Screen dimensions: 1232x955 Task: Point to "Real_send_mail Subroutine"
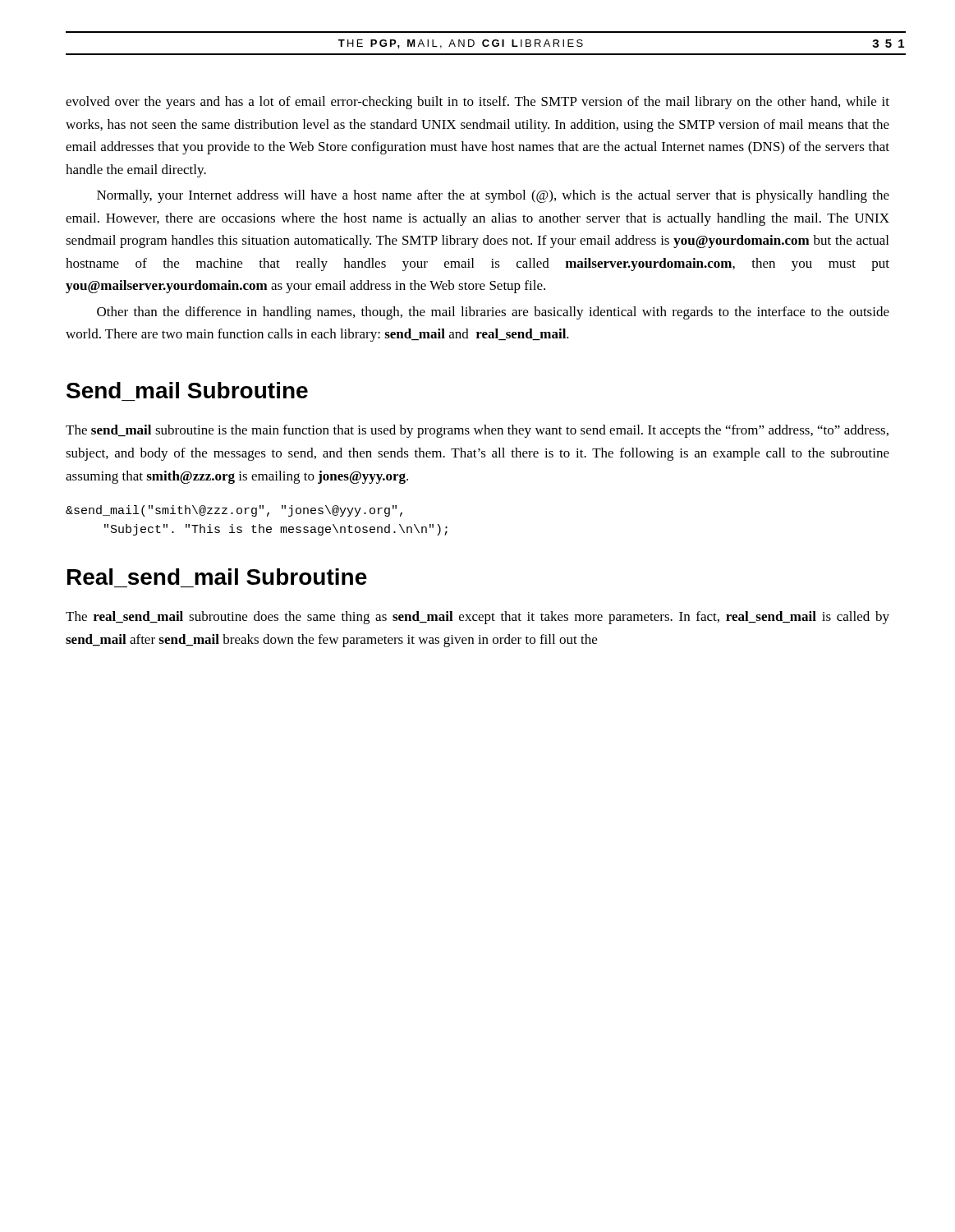coord(216,577)
